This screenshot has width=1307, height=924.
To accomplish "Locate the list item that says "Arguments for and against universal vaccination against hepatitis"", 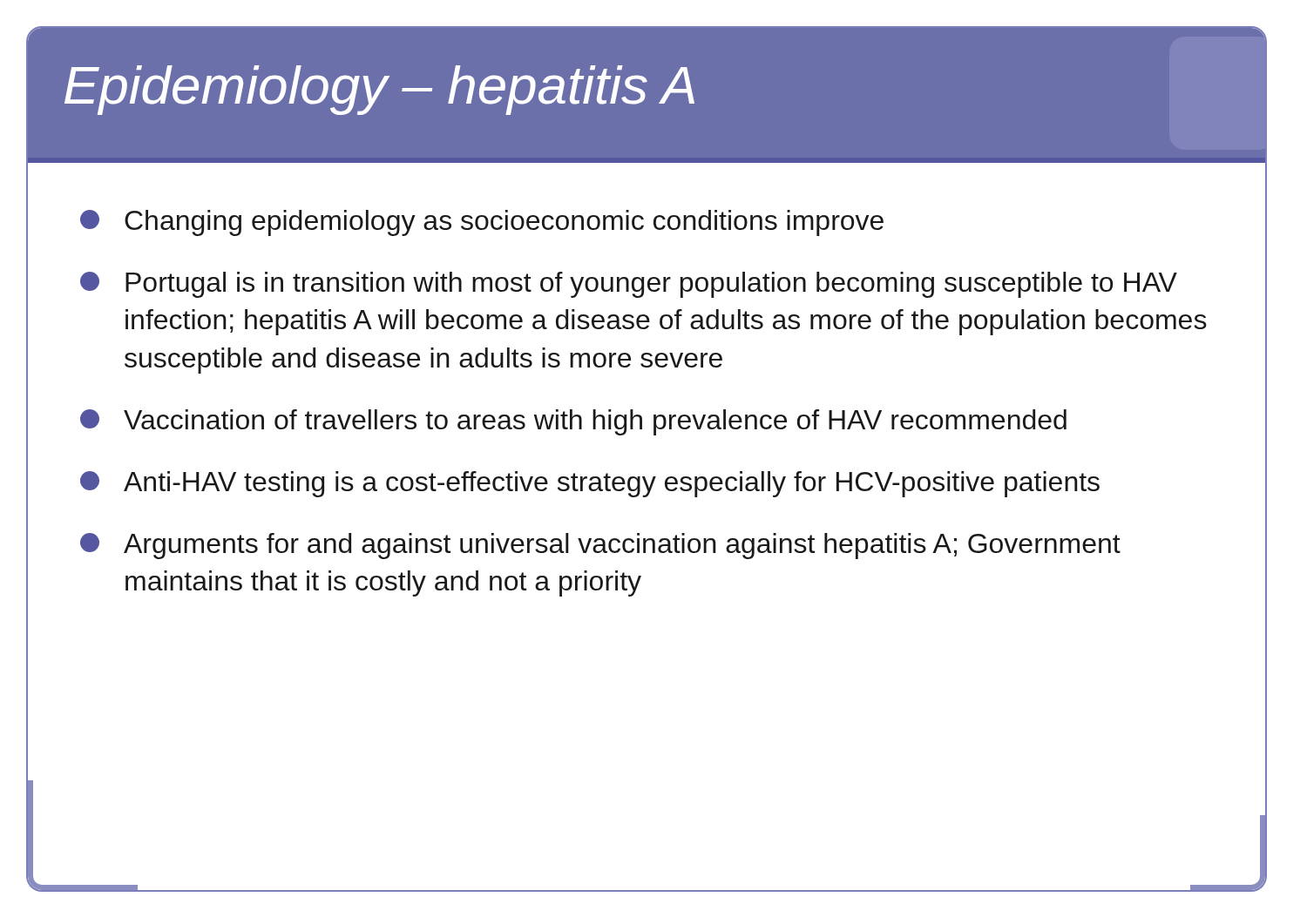I will (647, 563).
